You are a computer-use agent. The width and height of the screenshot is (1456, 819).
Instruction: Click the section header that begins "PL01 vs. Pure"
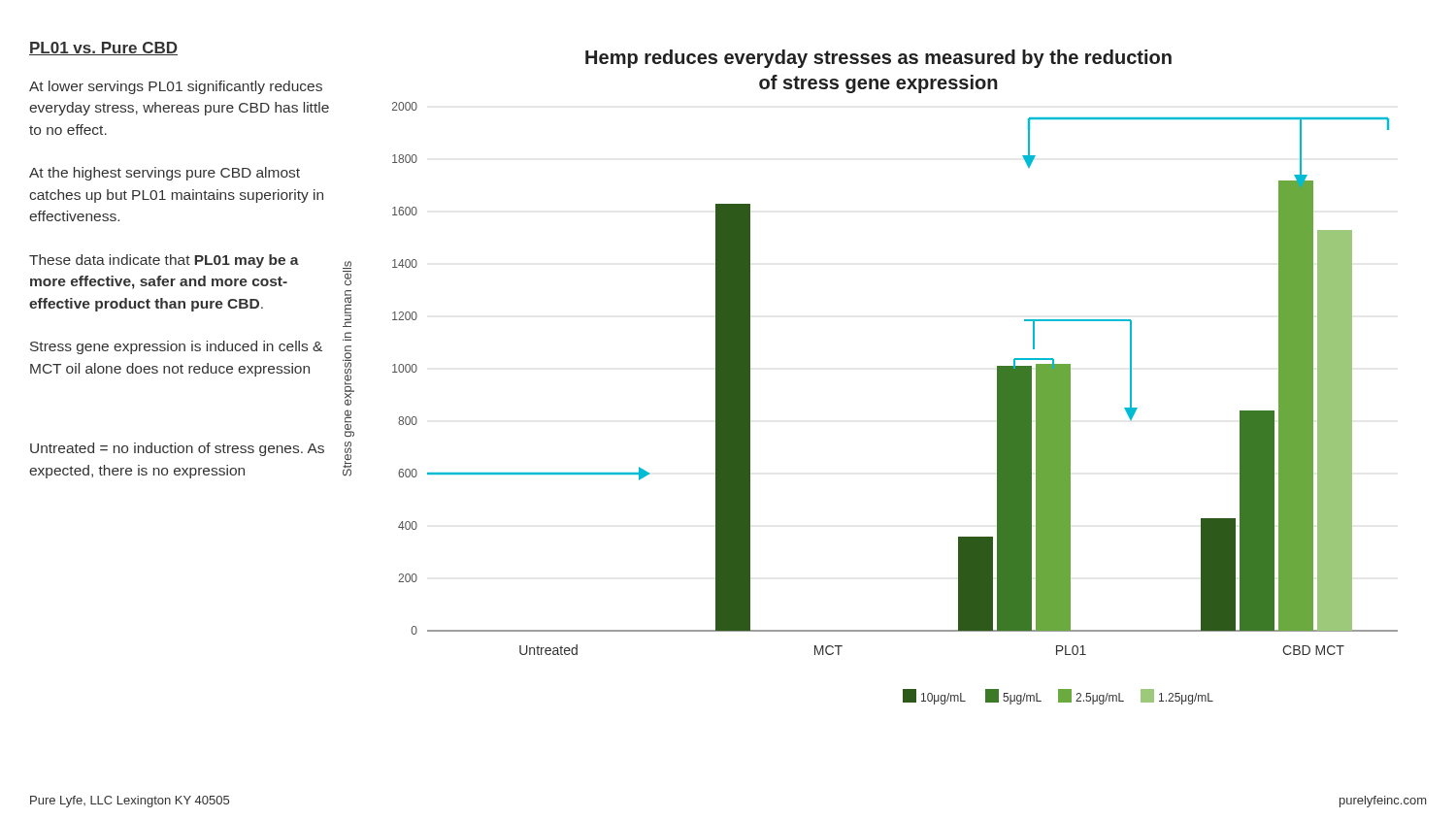[x=103, y=48]
